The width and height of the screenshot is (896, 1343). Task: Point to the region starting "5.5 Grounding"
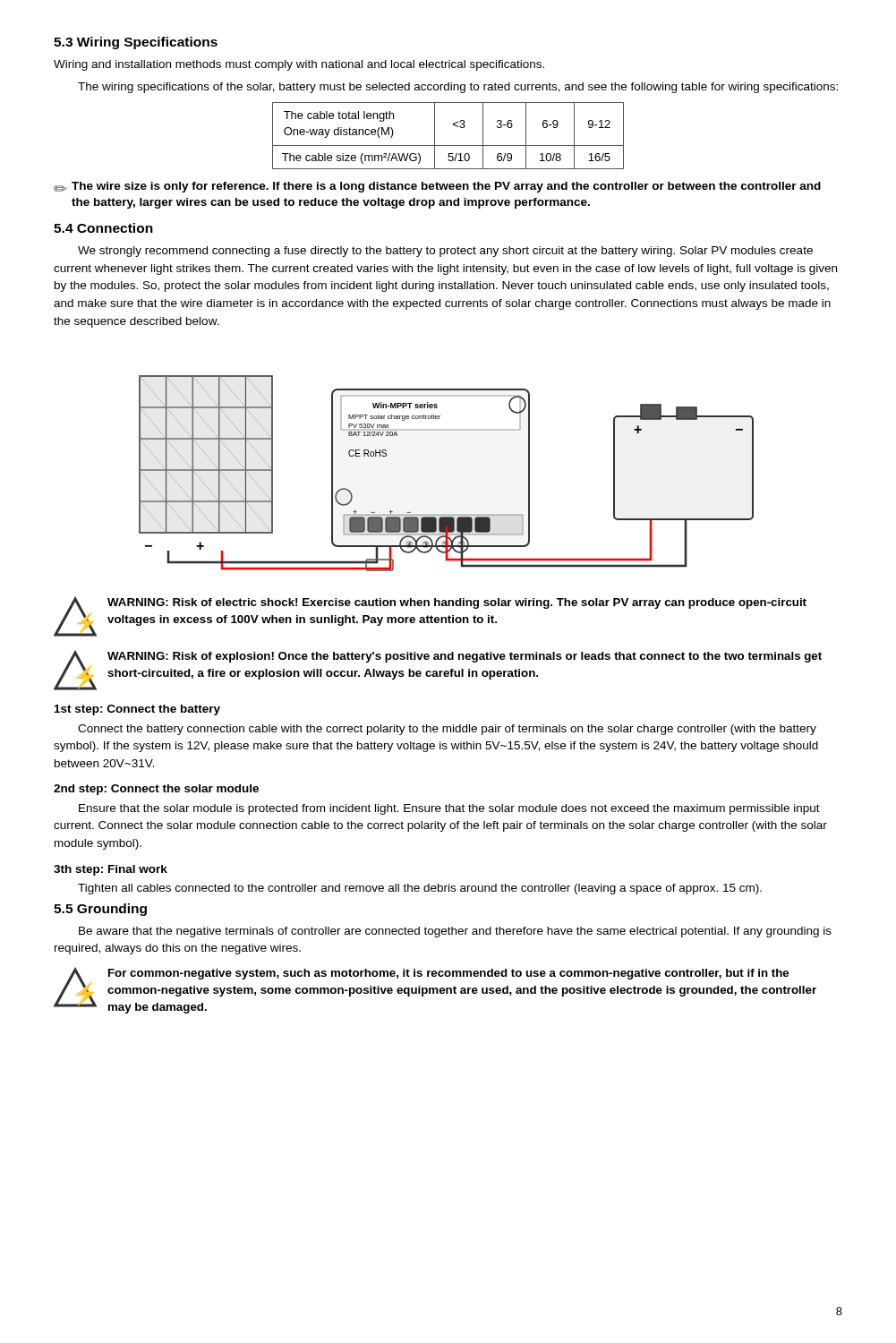[x=100, y=910]
